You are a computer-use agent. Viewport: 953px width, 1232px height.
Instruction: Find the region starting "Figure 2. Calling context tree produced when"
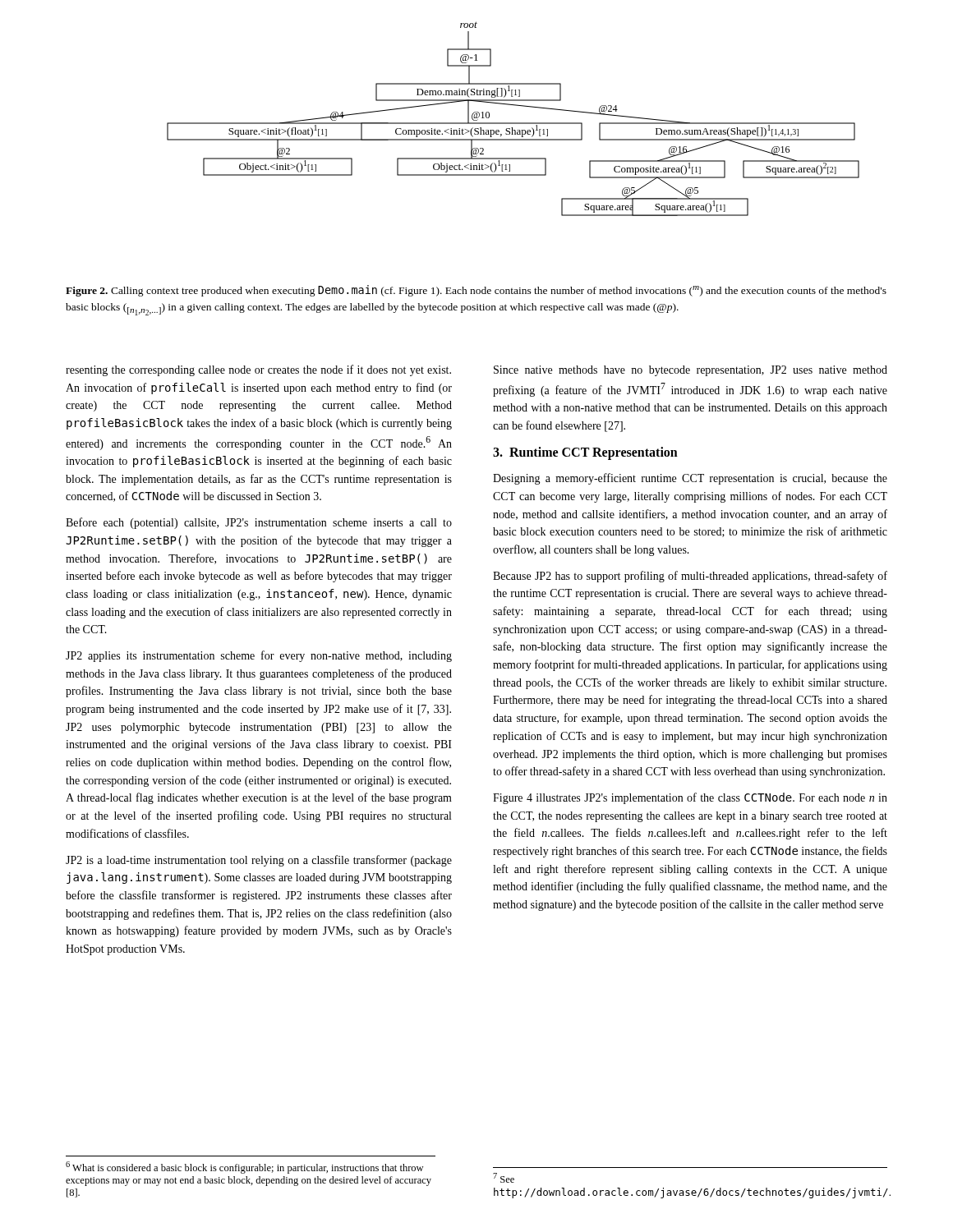click(476, 299)
